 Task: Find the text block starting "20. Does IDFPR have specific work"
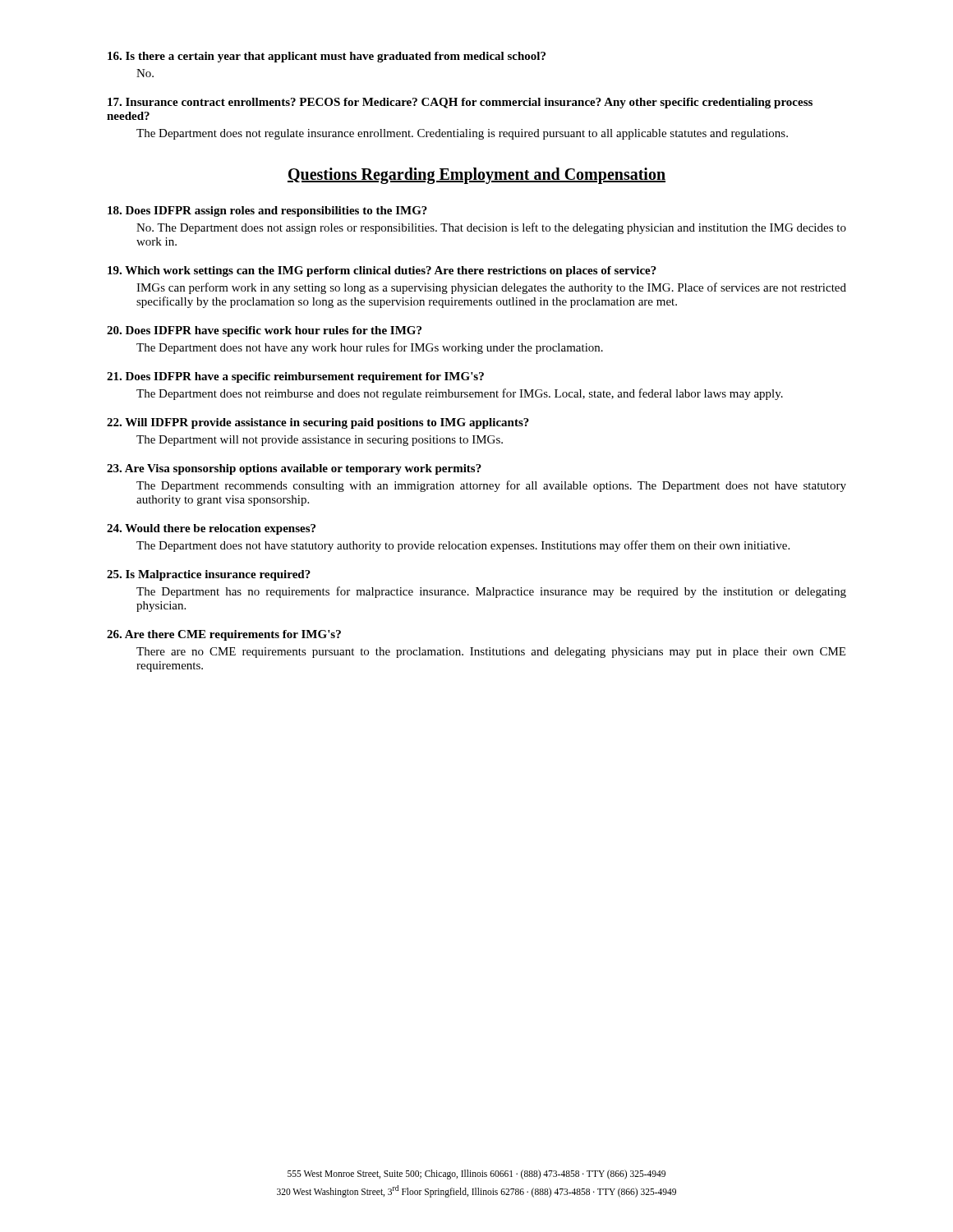click(476, 339)
